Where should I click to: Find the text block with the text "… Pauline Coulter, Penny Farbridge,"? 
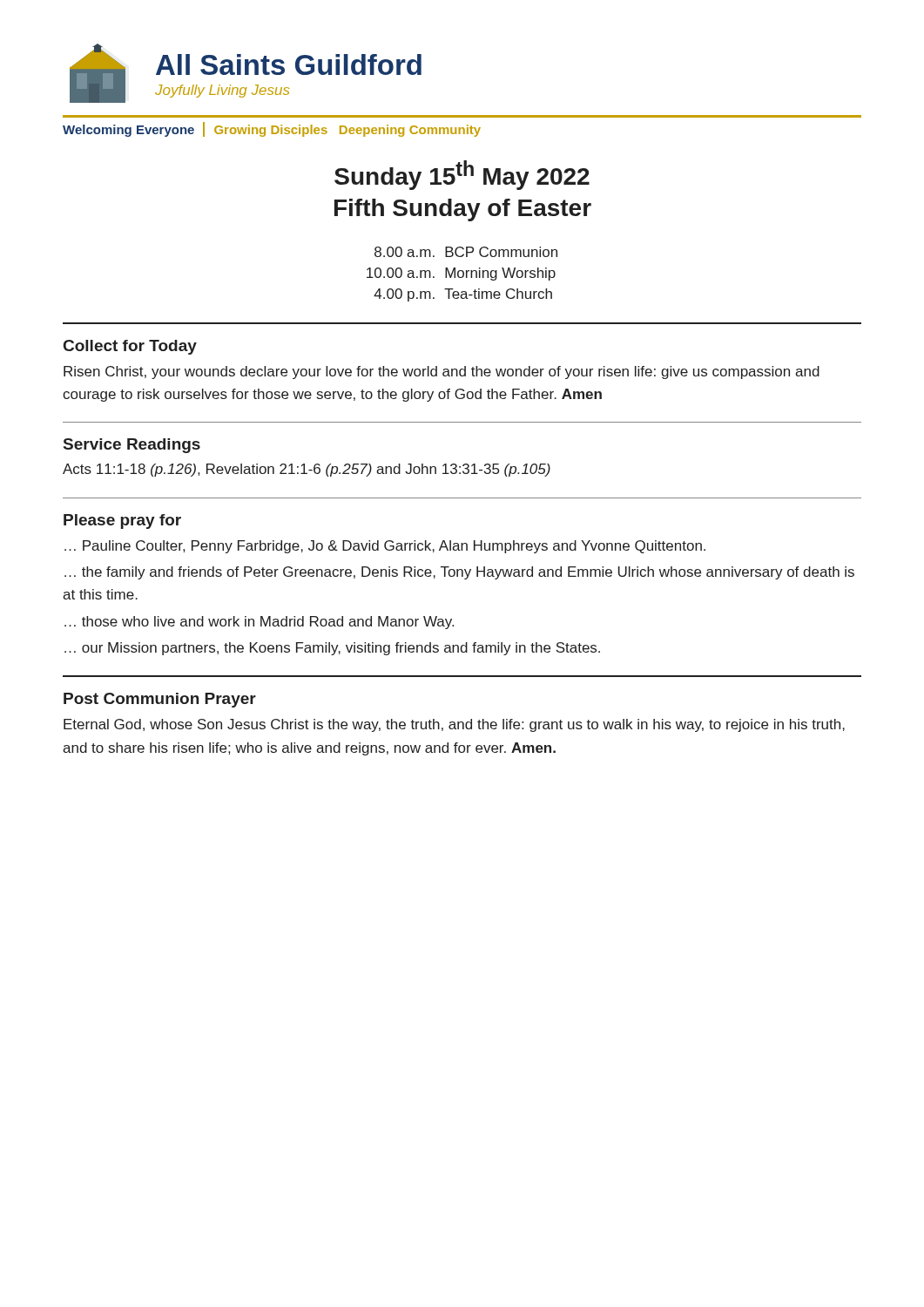385,546
